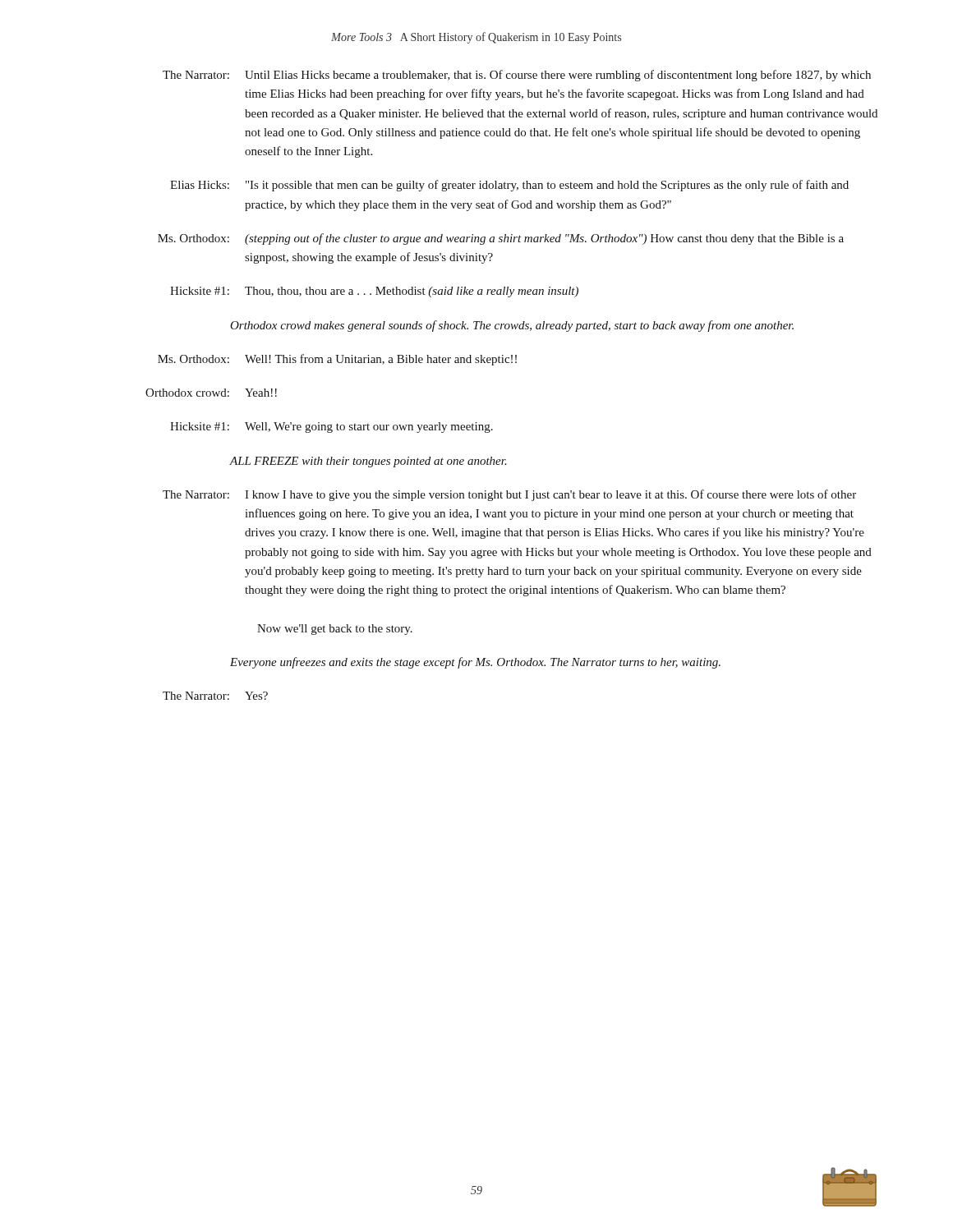953x1232 pixels.
Task: Locate the text block that reads "Orthodox crowd makes general"
Action: (512, 325)
